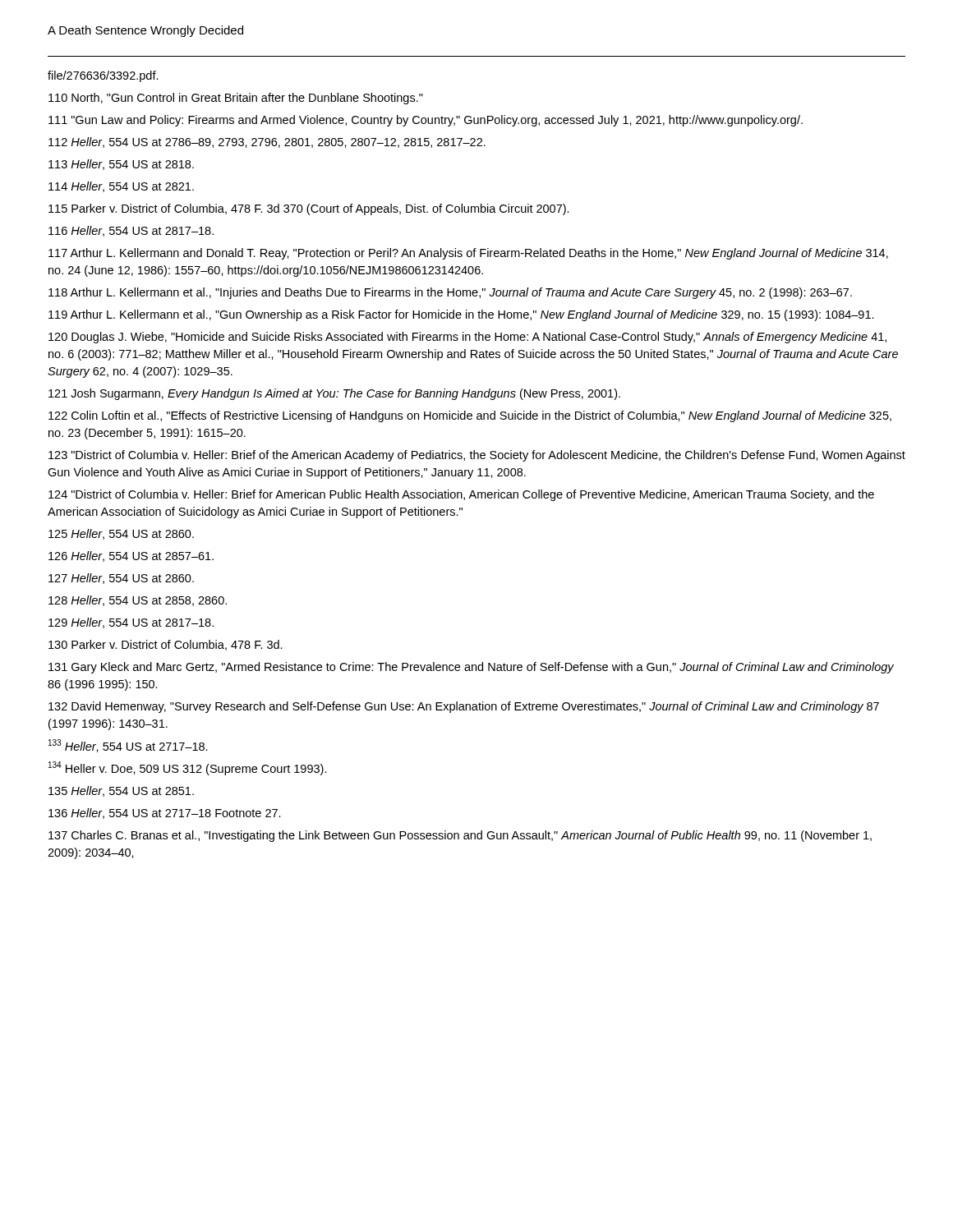Navigate to the region starting "123 "District of Columbia"
The image size is (953, 1232).
click(476, 464)
